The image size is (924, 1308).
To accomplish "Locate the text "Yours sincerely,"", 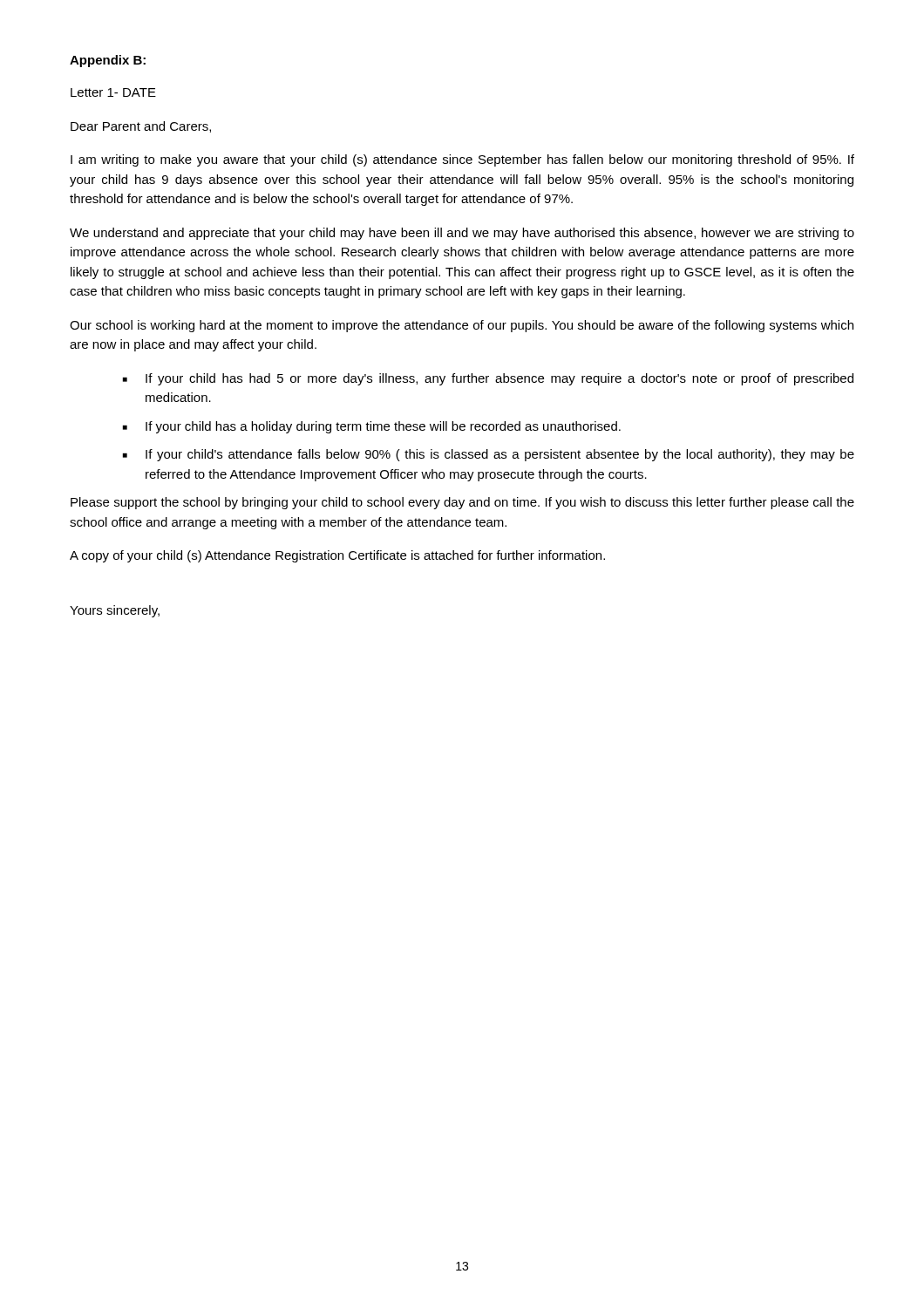I will tap(115, 610).
